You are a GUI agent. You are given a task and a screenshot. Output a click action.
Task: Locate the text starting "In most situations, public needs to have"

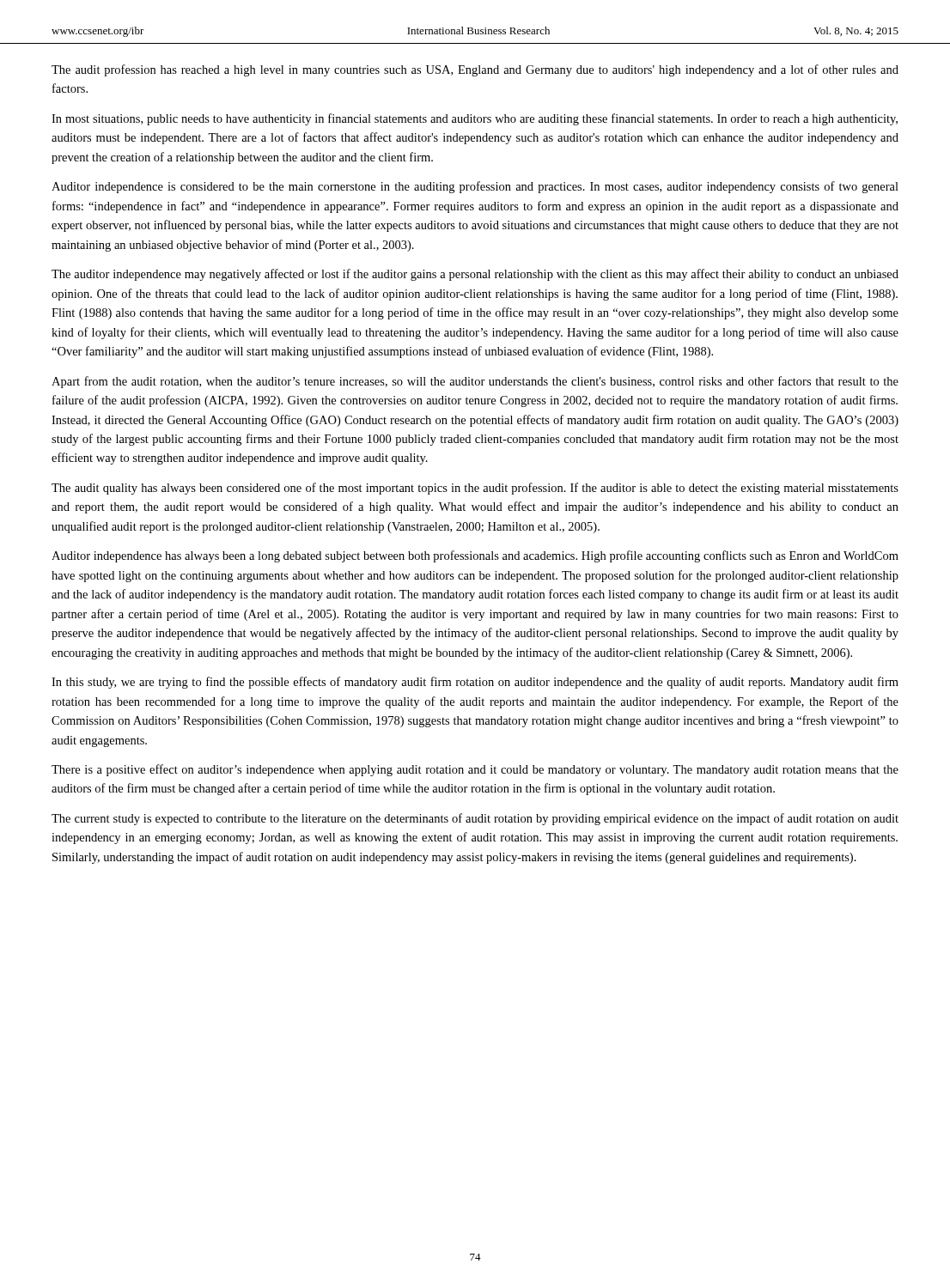pos(475,138)
